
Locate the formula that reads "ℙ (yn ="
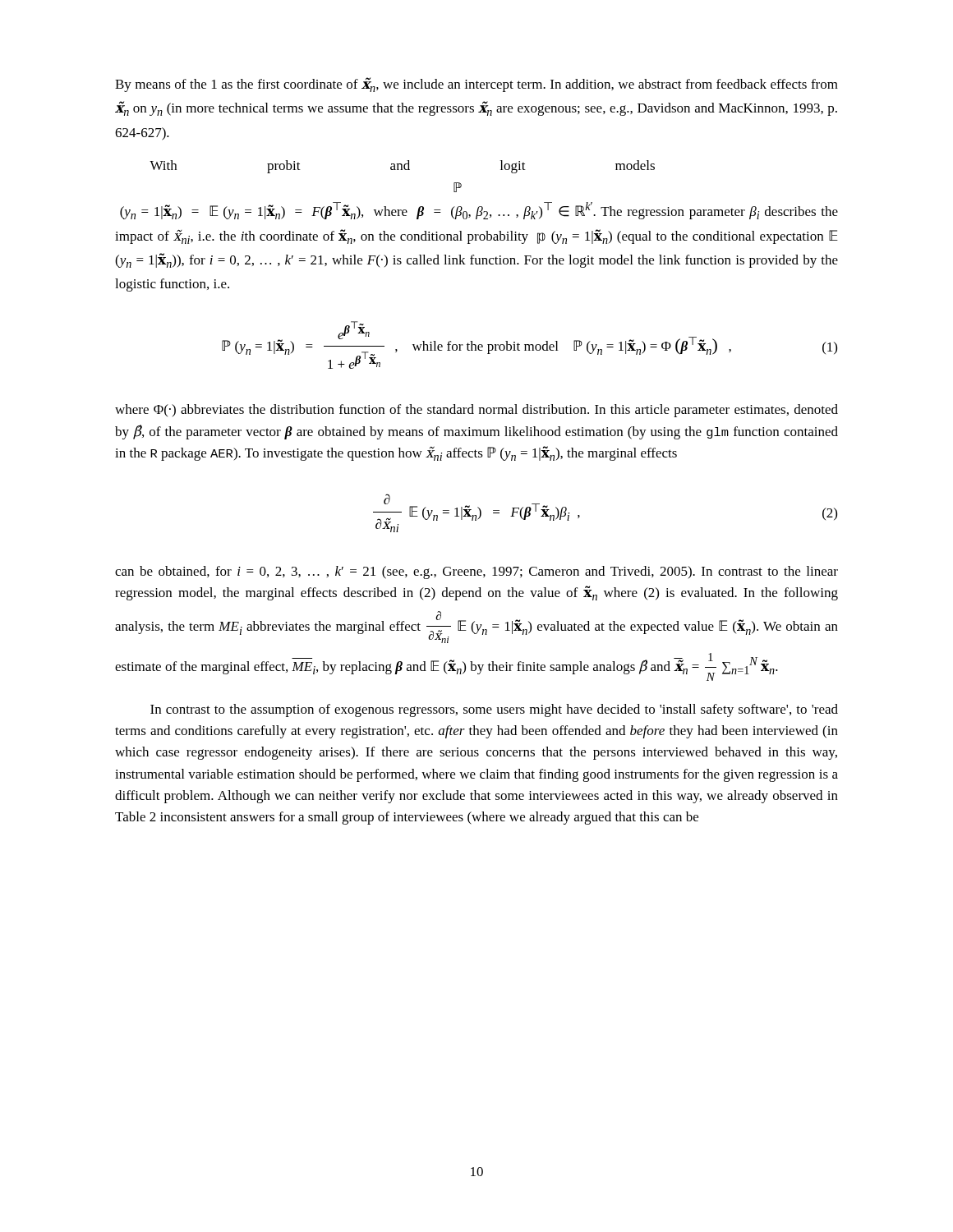[x=530, y=347]
